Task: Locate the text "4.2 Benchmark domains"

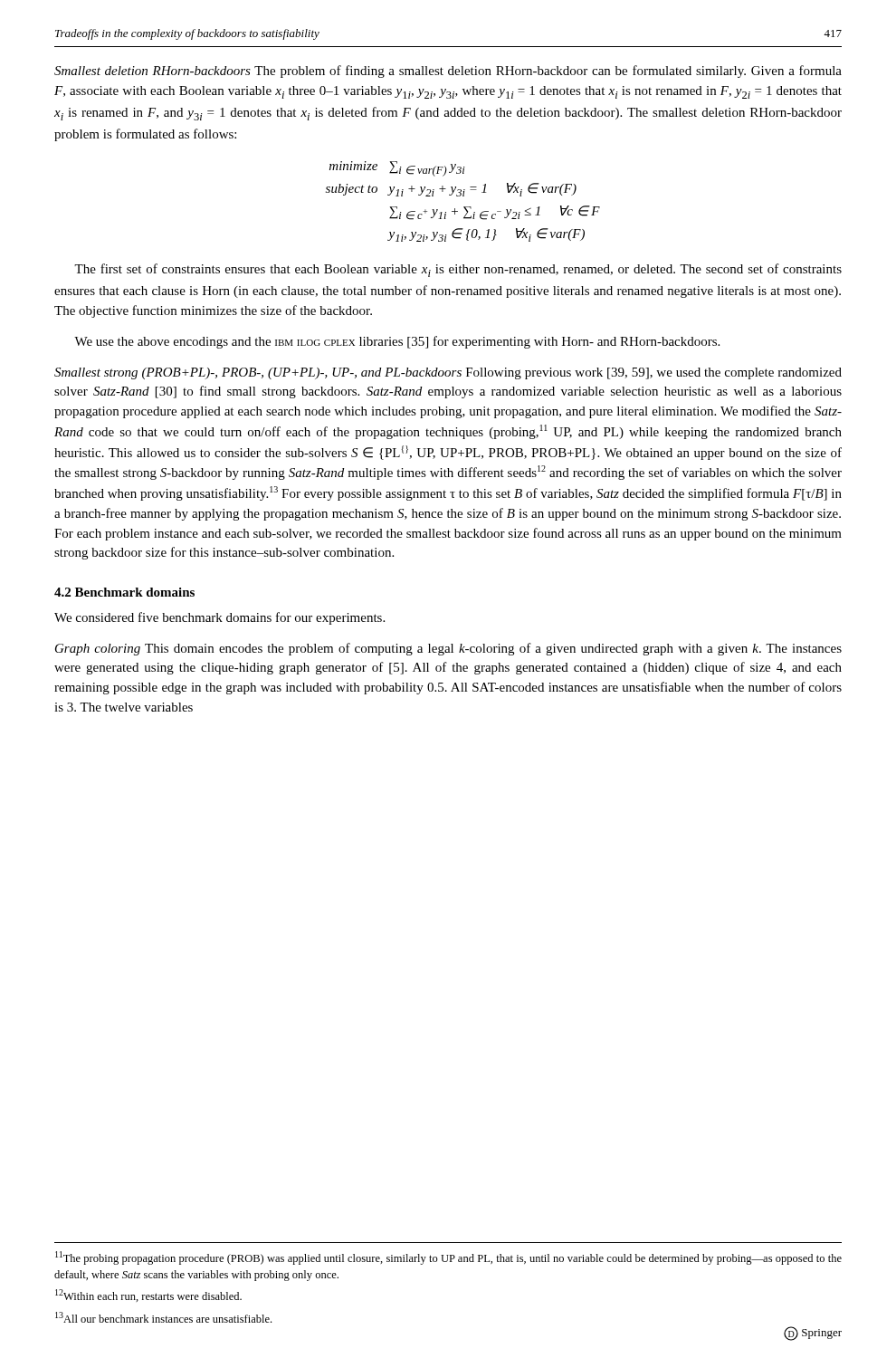Action: (125, 592)
